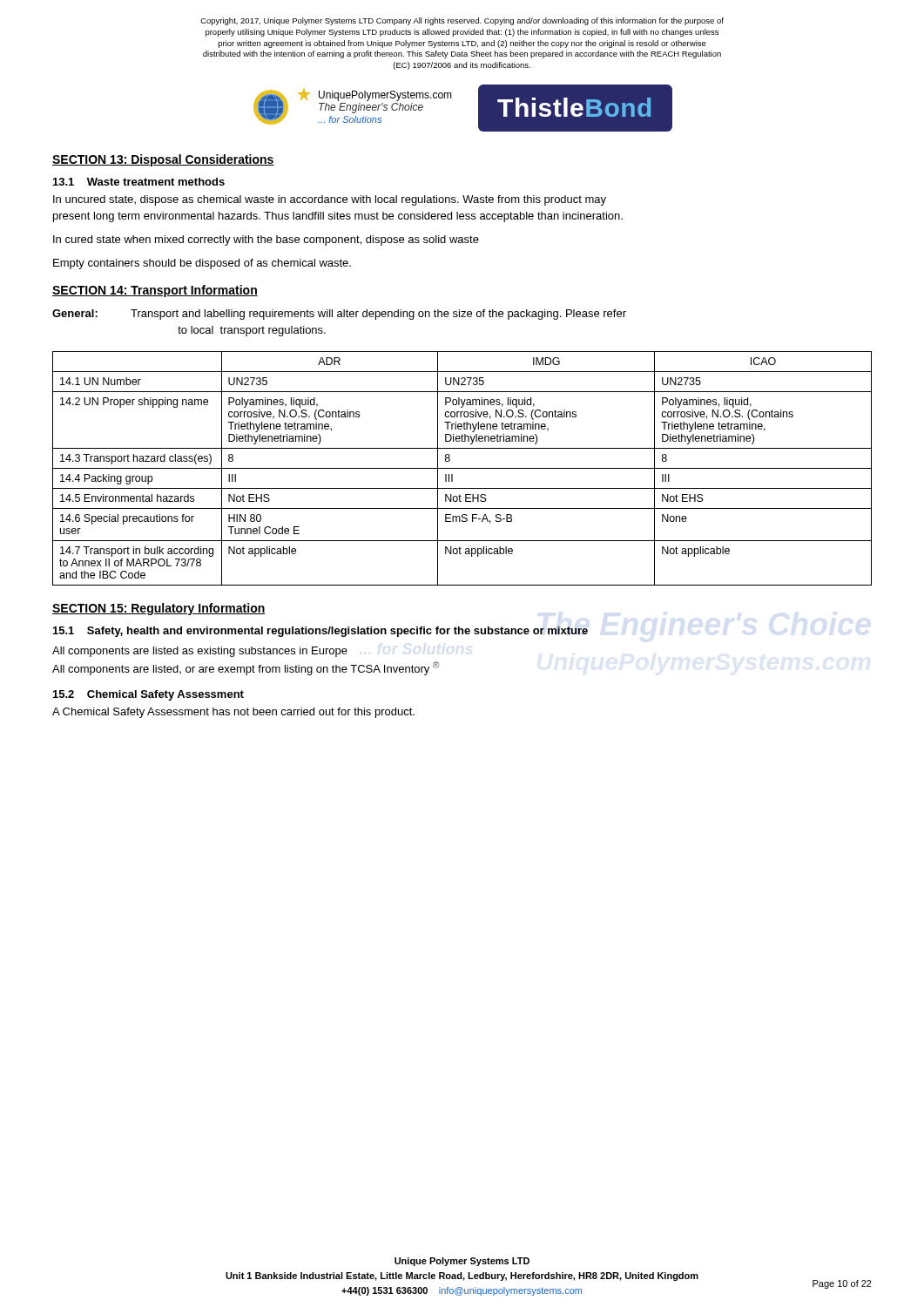The image size is (924, 1307).
Task: Point to the block beginning "In uncured state,"
Action: (338, 207)
